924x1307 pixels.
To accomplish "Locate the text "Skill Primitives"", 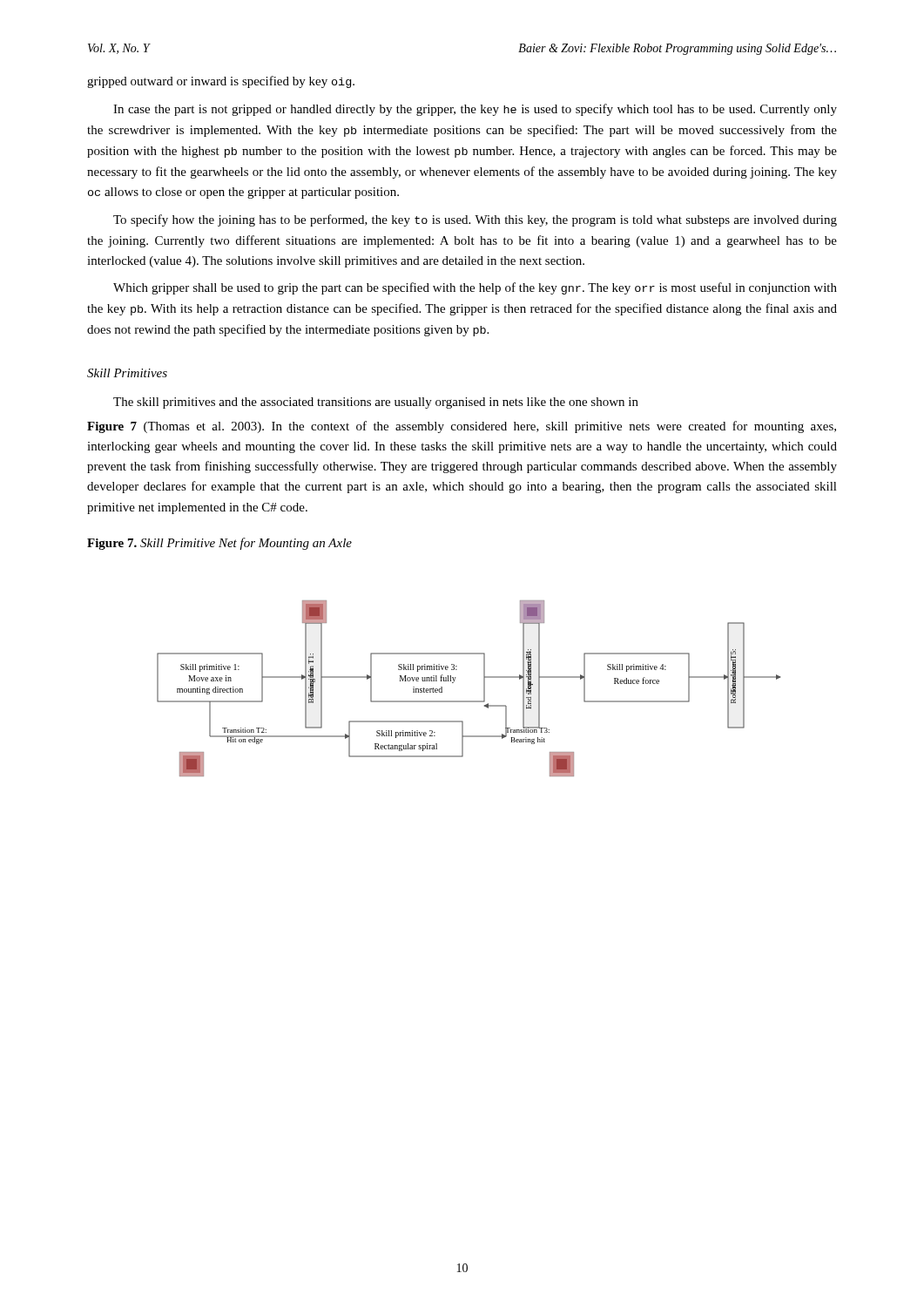I will pos(127,373).
